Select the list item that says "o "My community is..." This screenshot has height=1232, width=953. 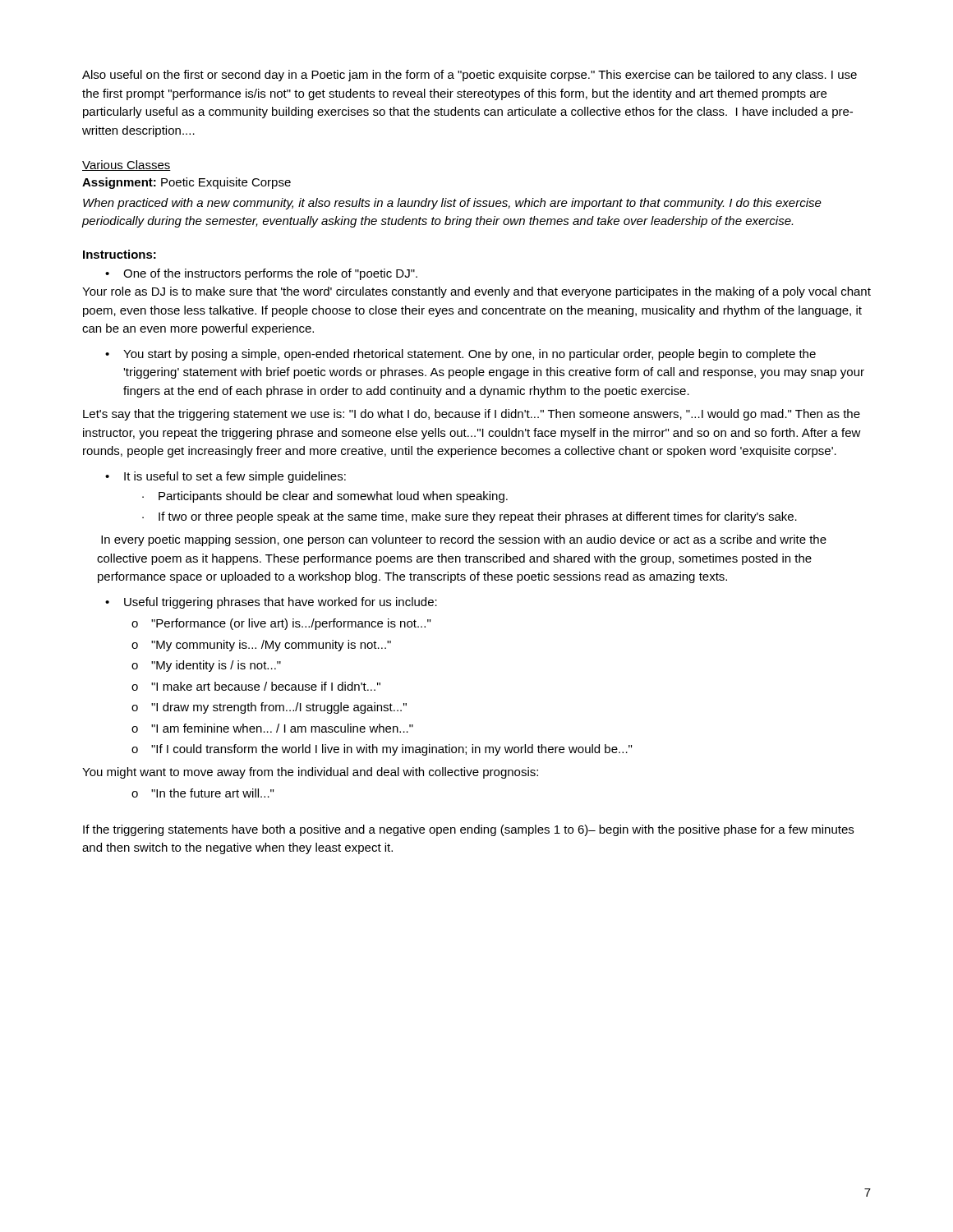pos(261,644)
